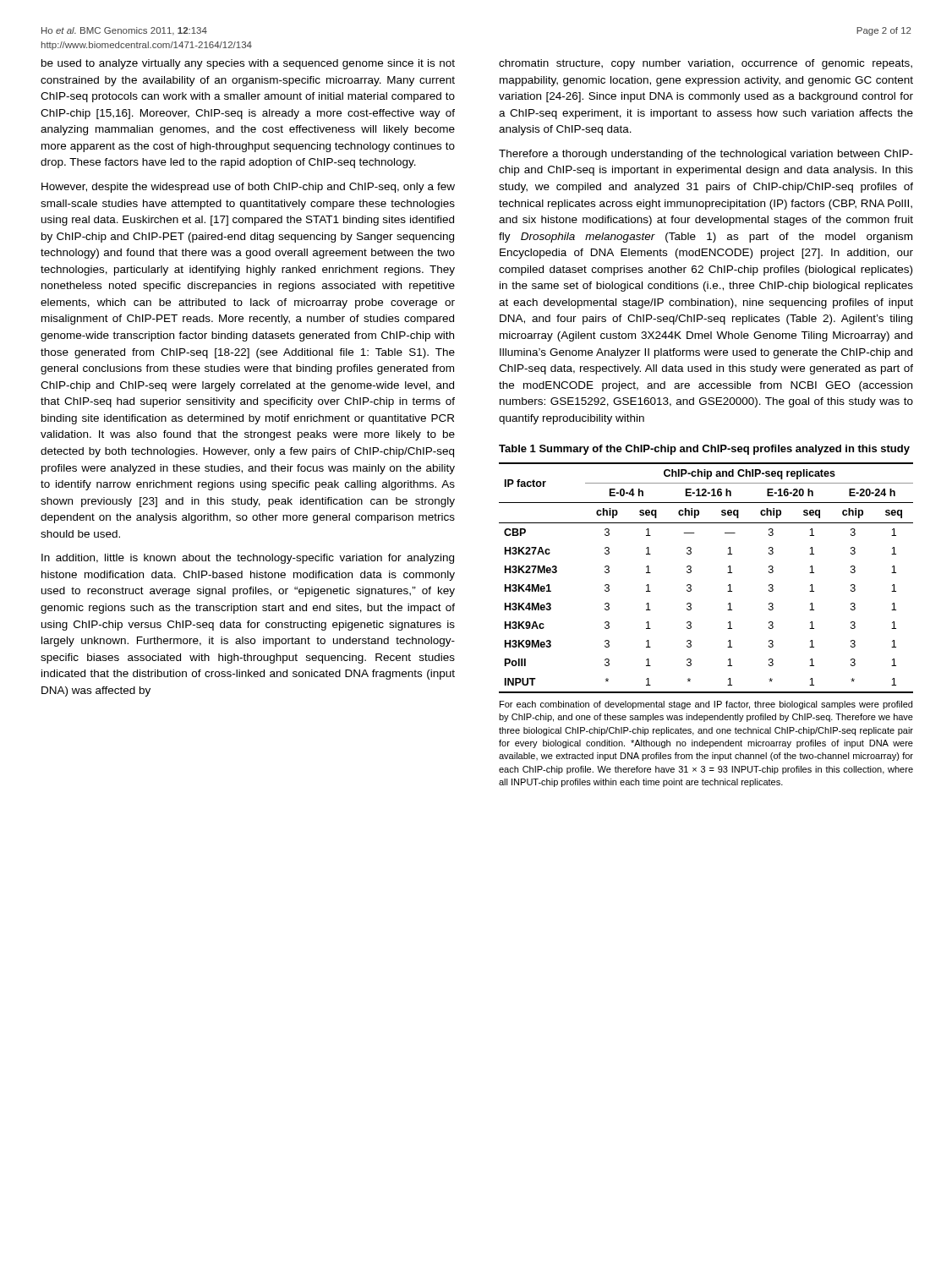
Task: Click on the footnote containing "For each combination of"
Action: click(x=706, y=743)
